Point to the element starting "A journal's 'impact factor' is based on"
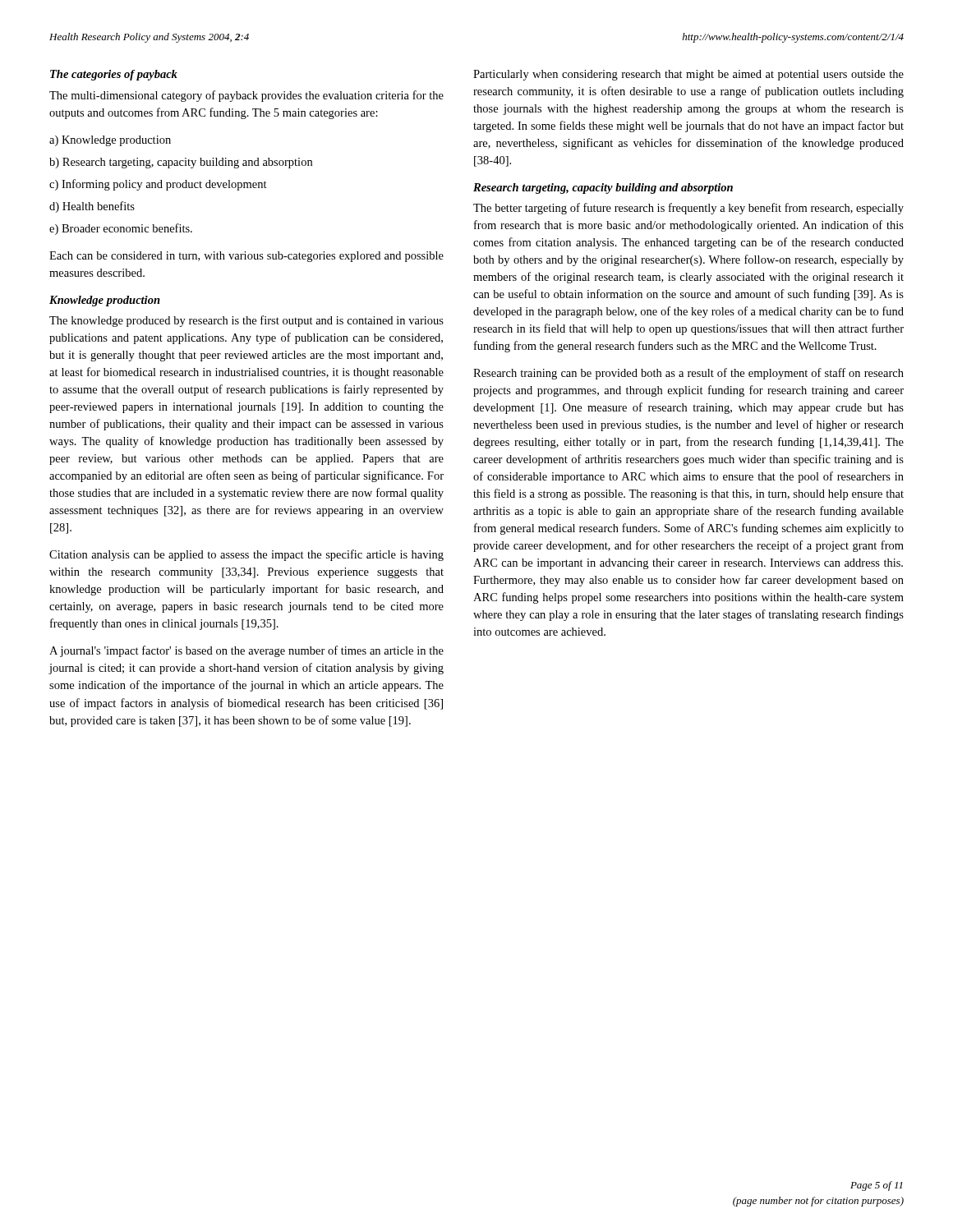The height and width of the screenshot is (1232, 953). pos(246,685)
